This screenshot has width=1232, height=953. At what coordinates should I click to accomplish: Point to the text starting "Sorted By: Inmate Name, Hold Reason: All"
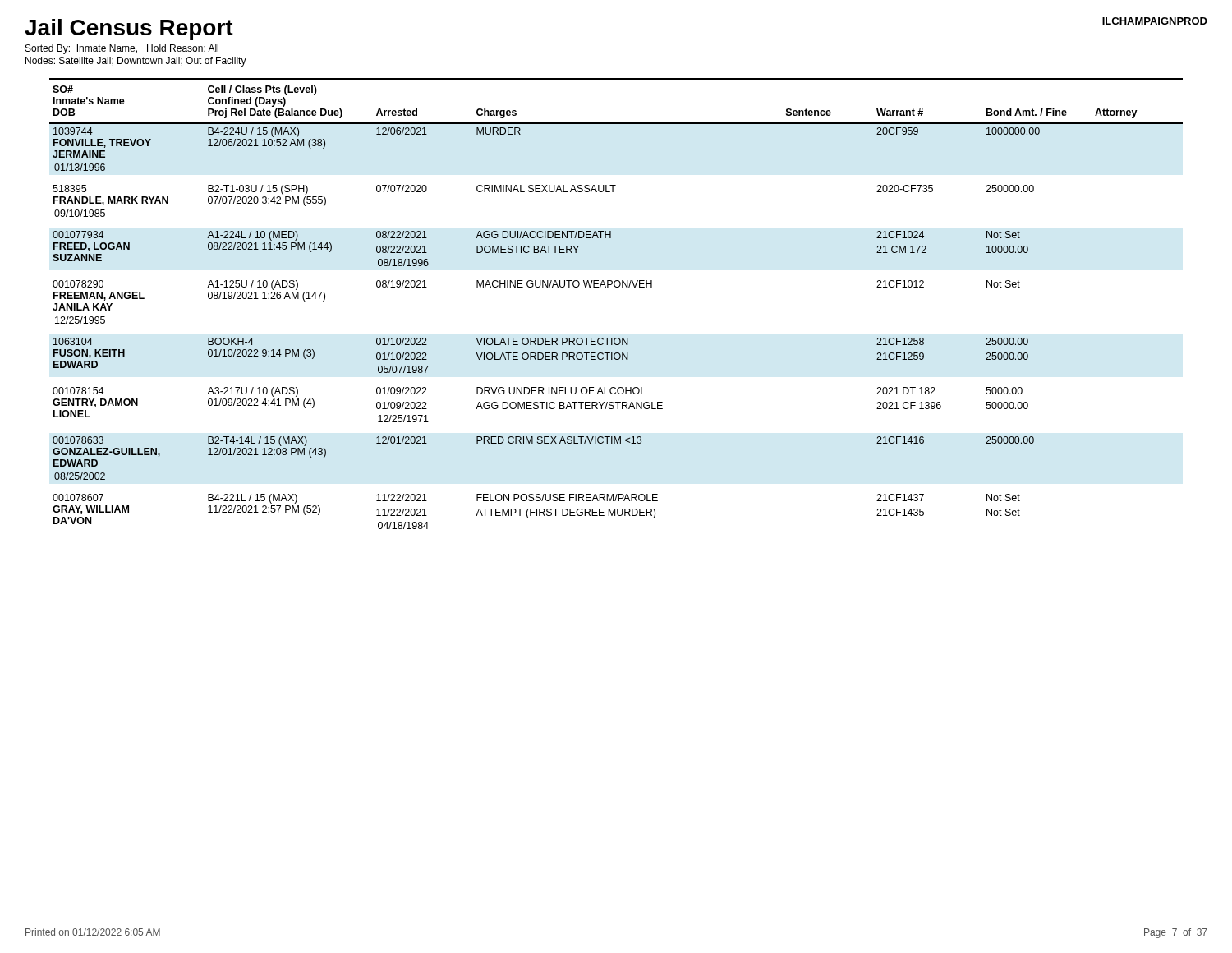122,48
